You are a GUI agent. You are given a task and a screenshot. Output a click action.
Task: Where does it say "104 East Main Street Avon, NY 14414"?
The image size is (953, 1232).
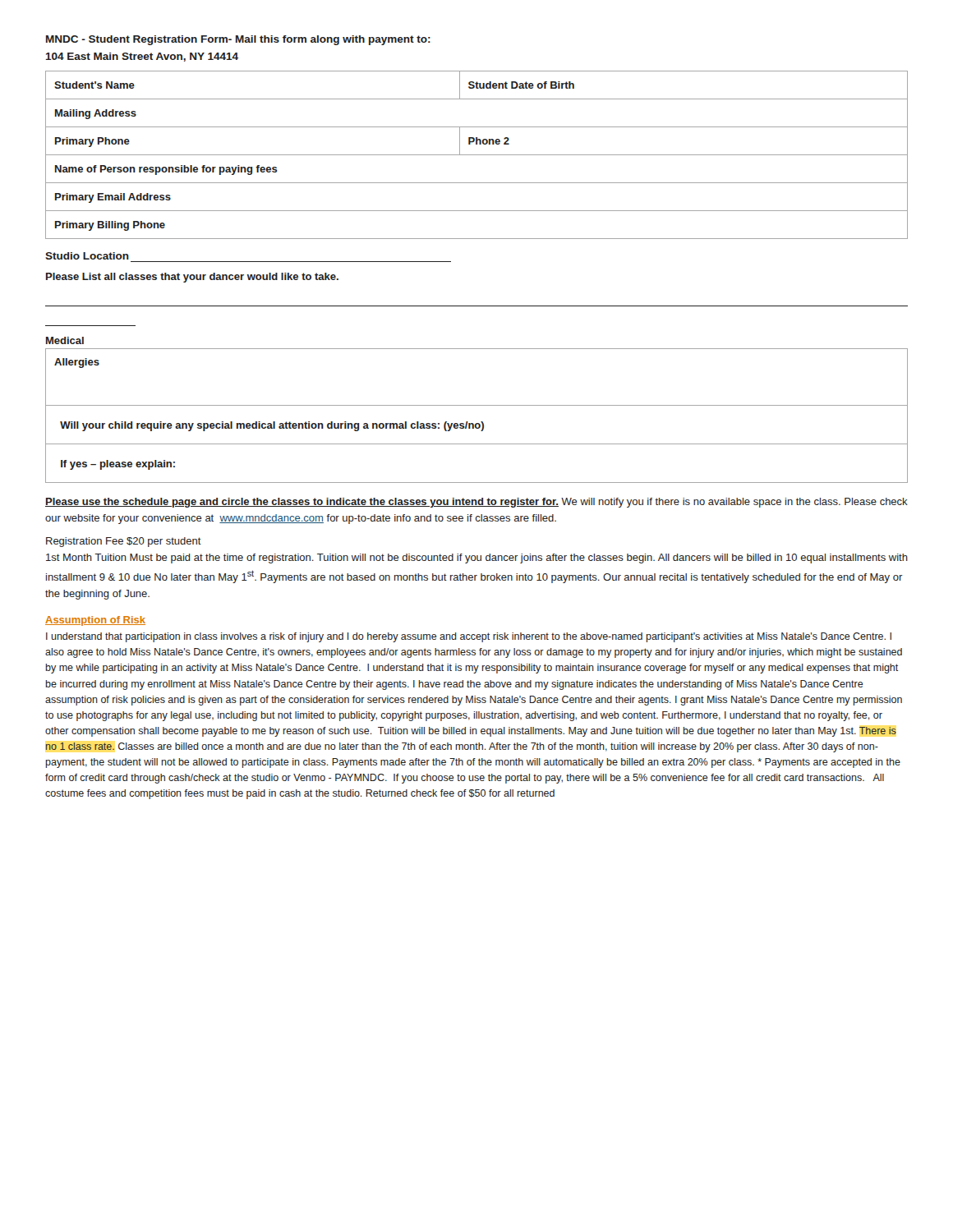[142, 56]
